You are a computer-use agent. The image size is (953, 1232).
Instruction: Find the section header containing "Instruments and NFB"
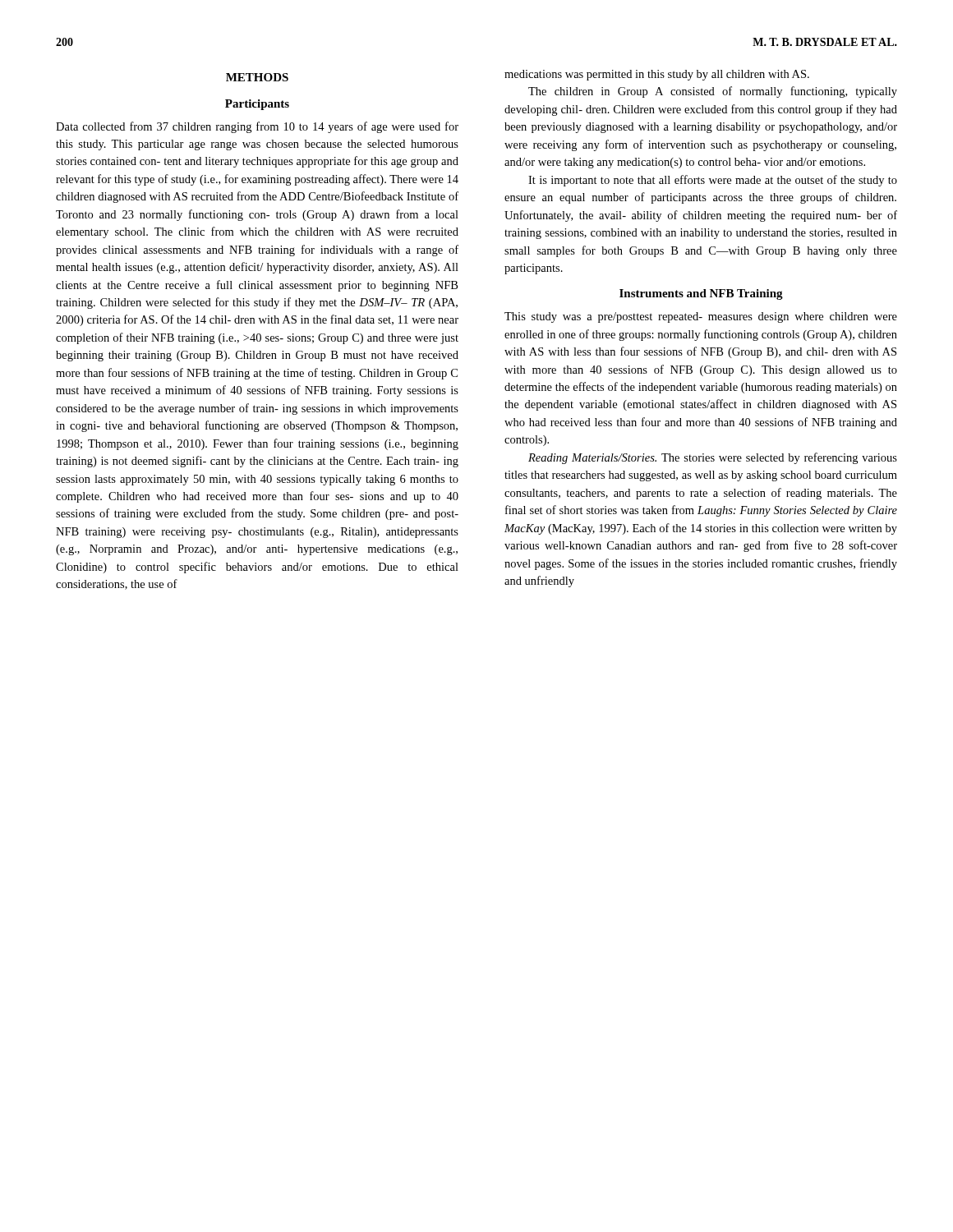click(x=701, y=294)
